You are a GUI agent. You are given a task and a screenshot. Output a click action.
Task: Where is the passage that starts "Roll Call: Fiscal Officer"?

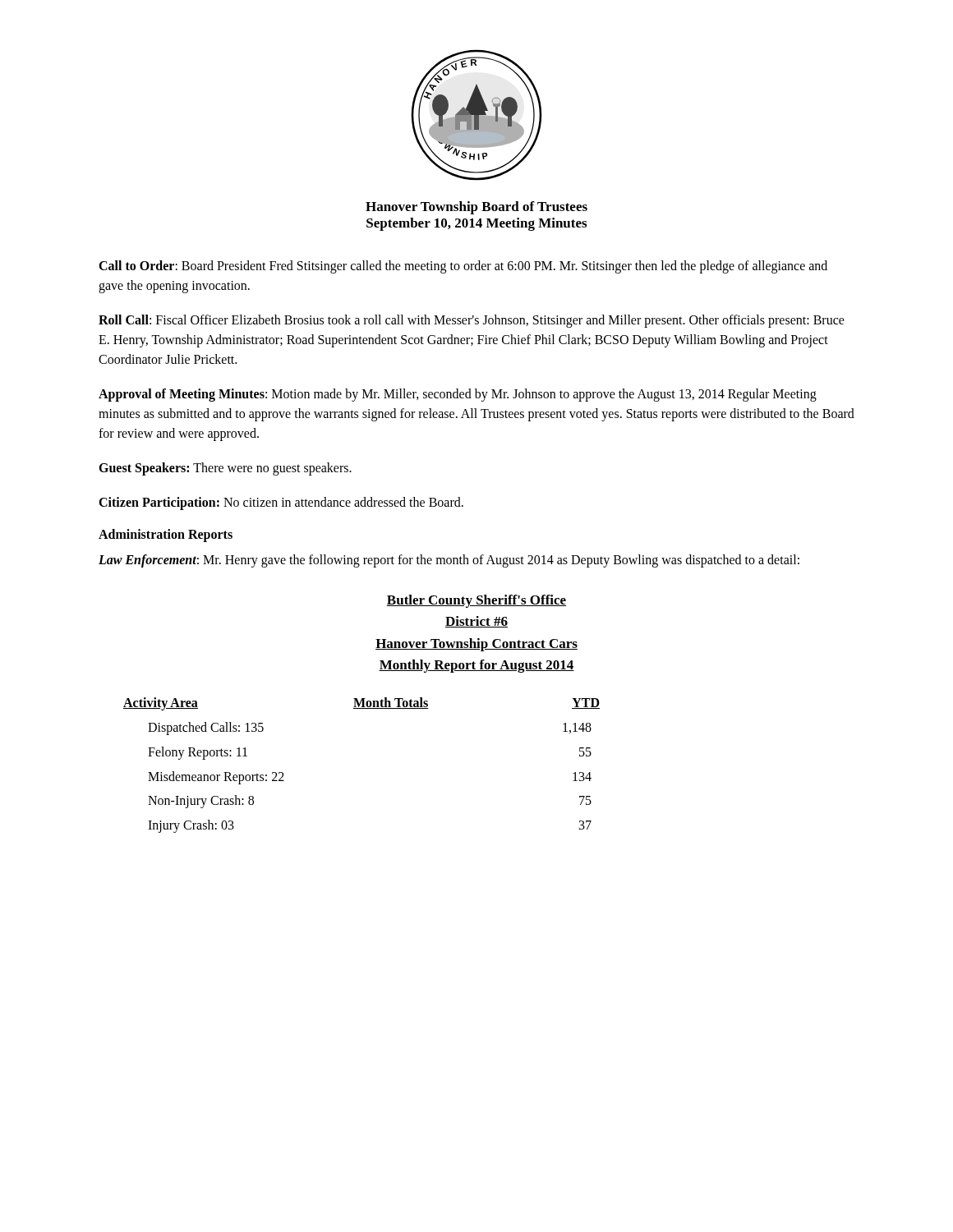(x=471, y=340)
